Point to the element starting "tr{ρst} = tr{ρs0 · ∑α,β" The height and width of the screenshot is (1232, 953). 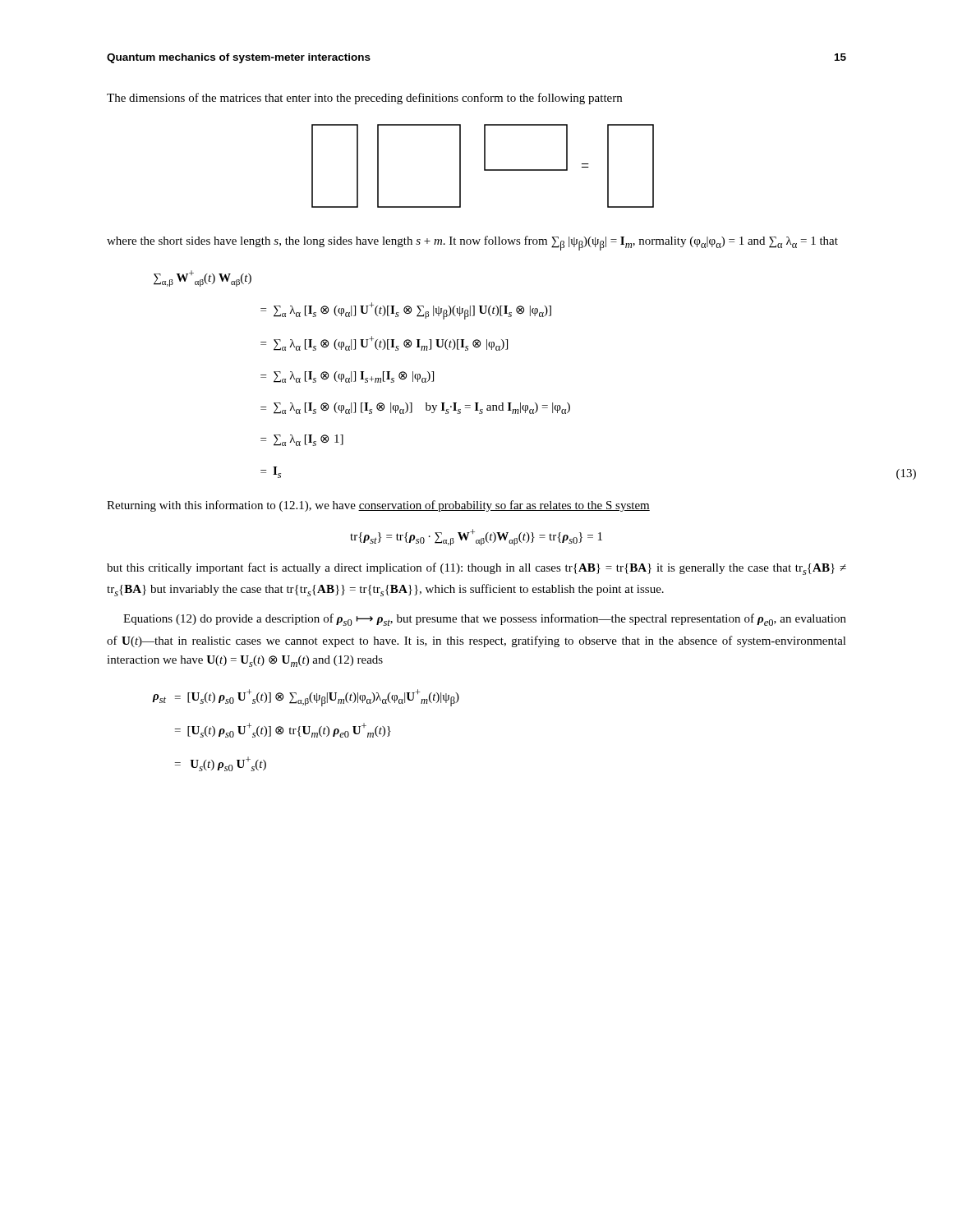pyautogui.click(x=476, y=536)
